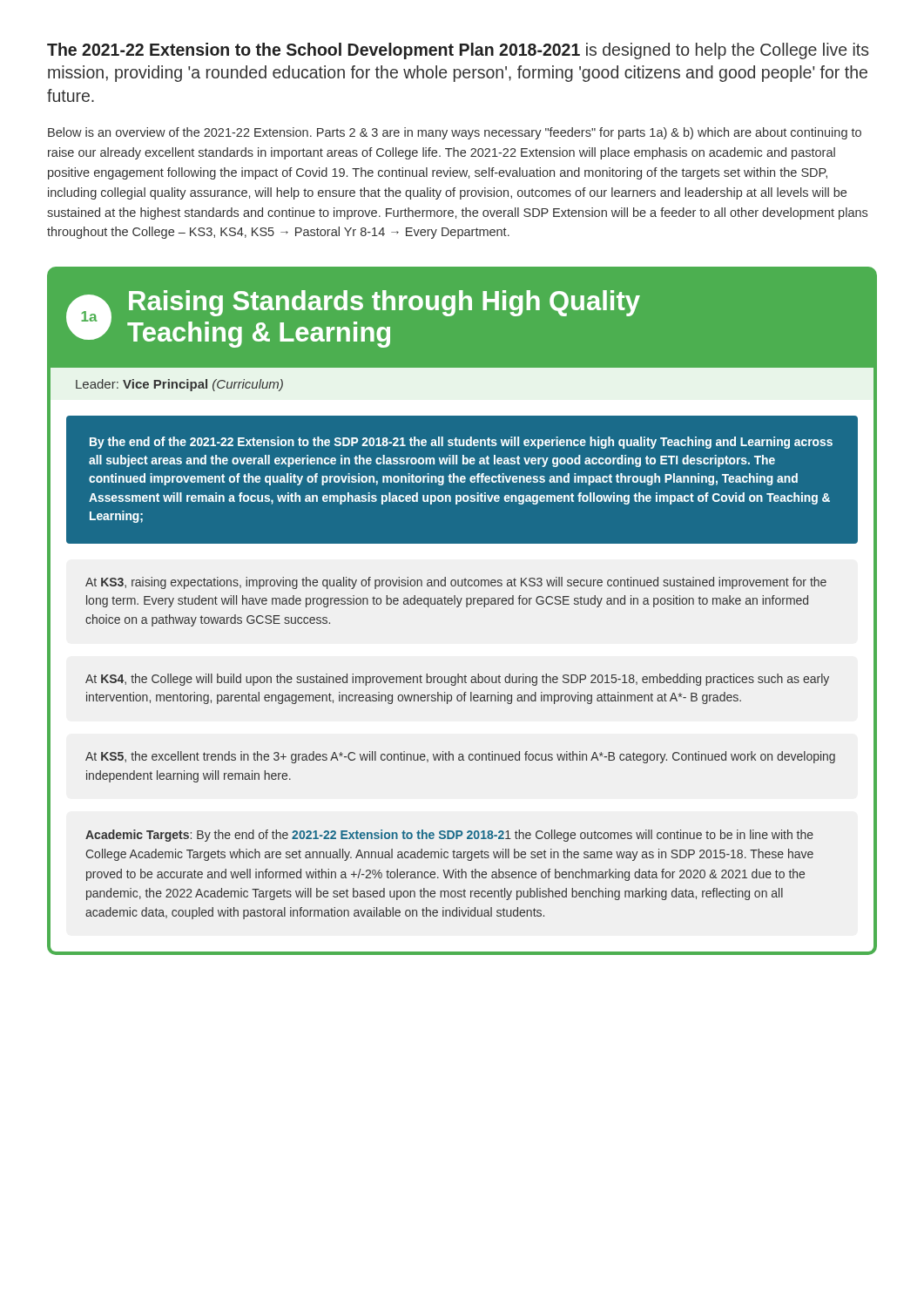The width and height of the screenshot is (924, 1307).
Task: Locate the text block that reads "Below is an overview of the 2021-22 Extension."
Action: [x=458, y=182]
